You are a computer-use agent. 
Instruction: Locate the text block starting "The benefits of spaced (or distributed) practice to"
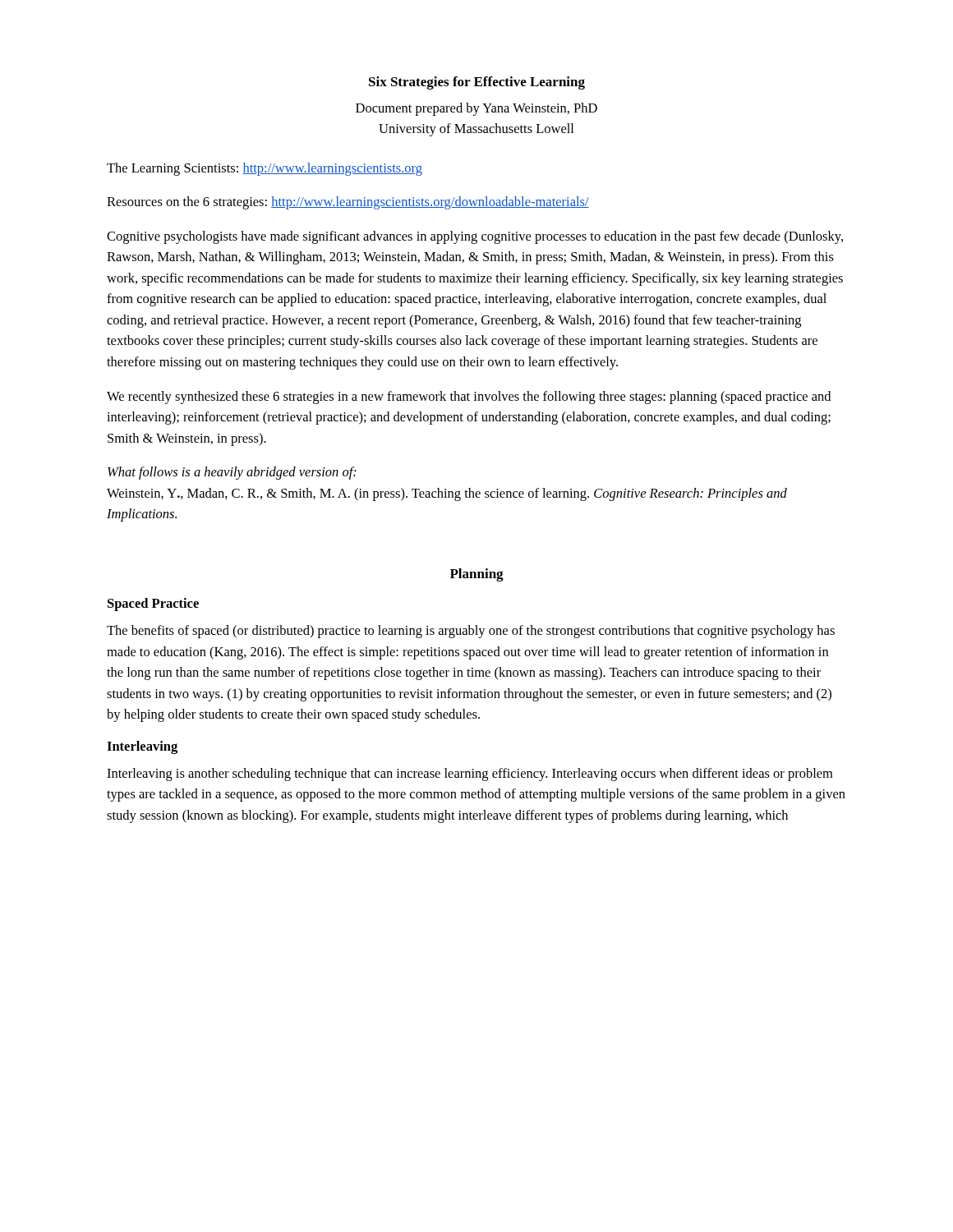[x=471, y=672]
